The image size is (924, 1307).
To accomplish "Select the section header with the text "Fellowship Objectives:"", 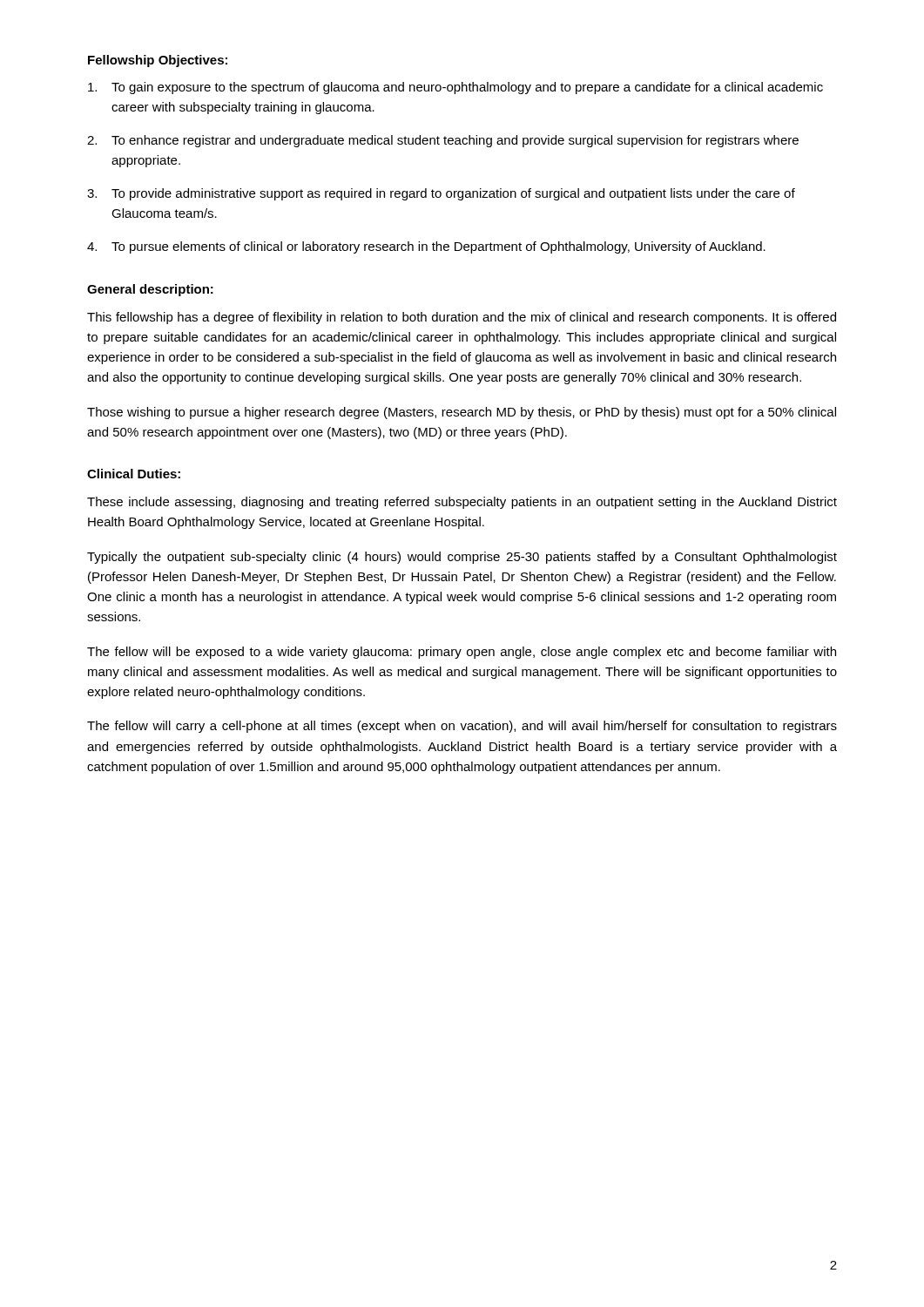I will tap(158, 60).
